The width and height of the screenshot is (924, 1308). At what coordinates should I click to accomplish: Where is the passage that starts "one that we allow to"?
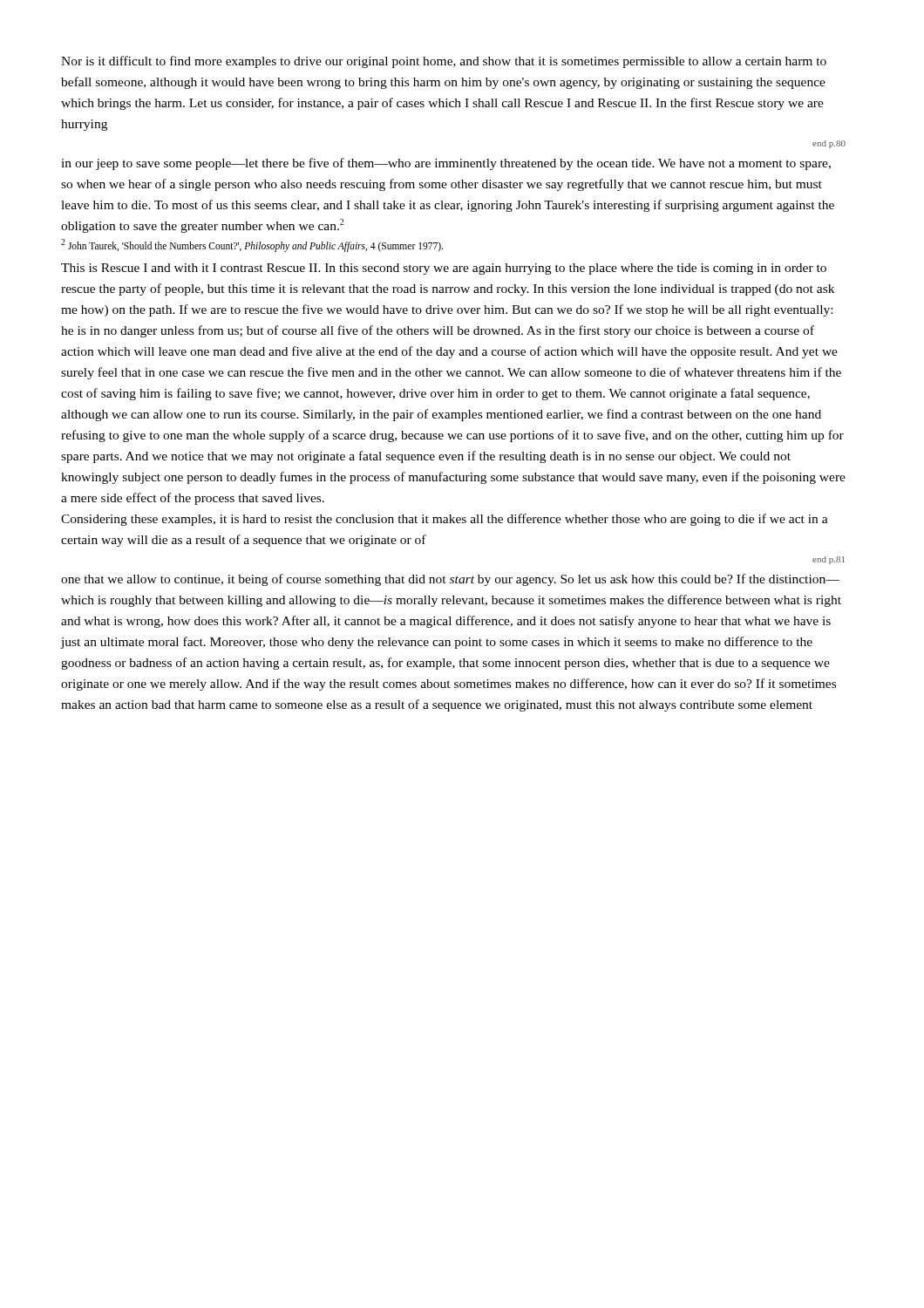451,641
